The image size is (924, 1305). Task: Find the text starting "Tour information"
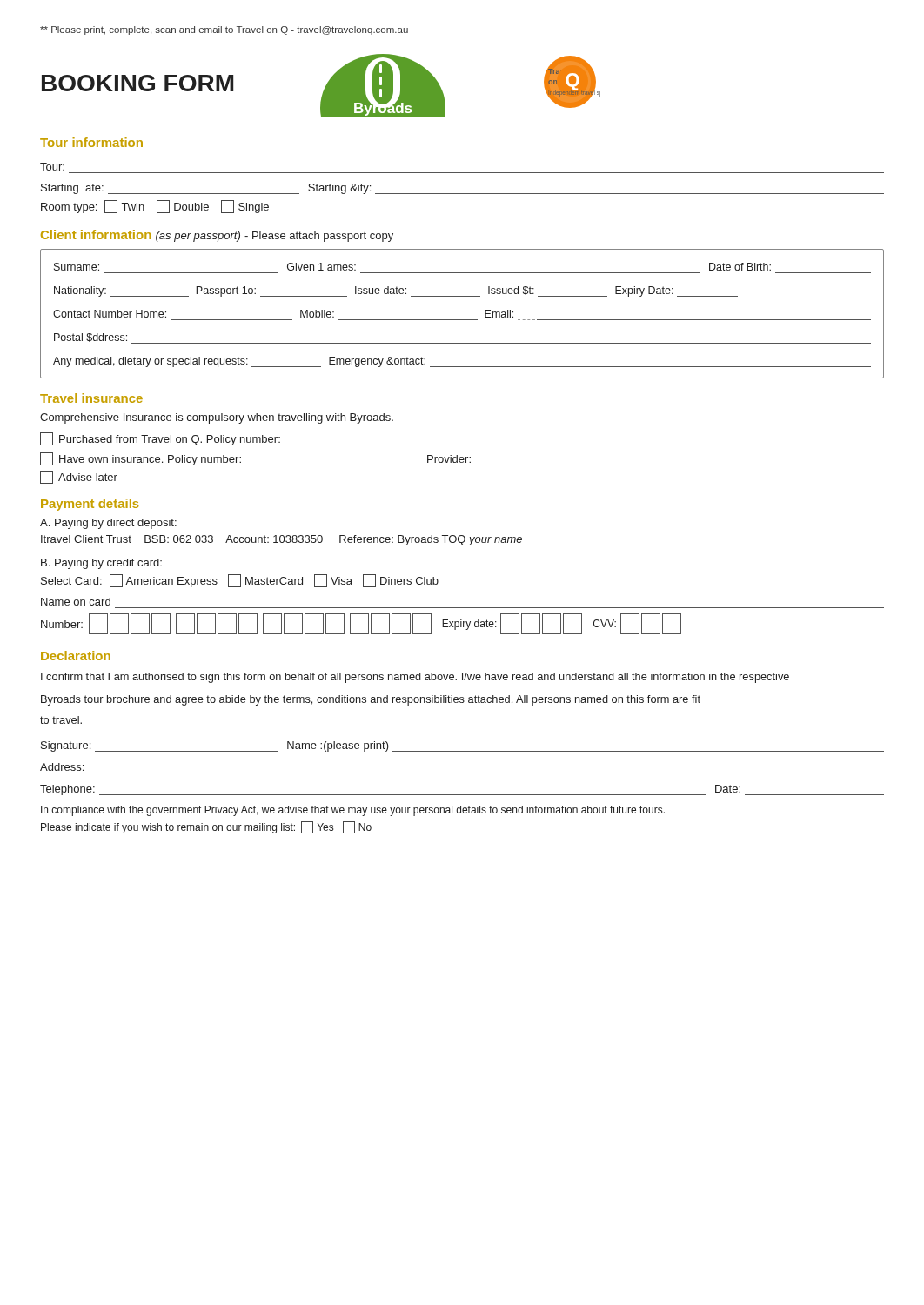(x=92, y=142)
